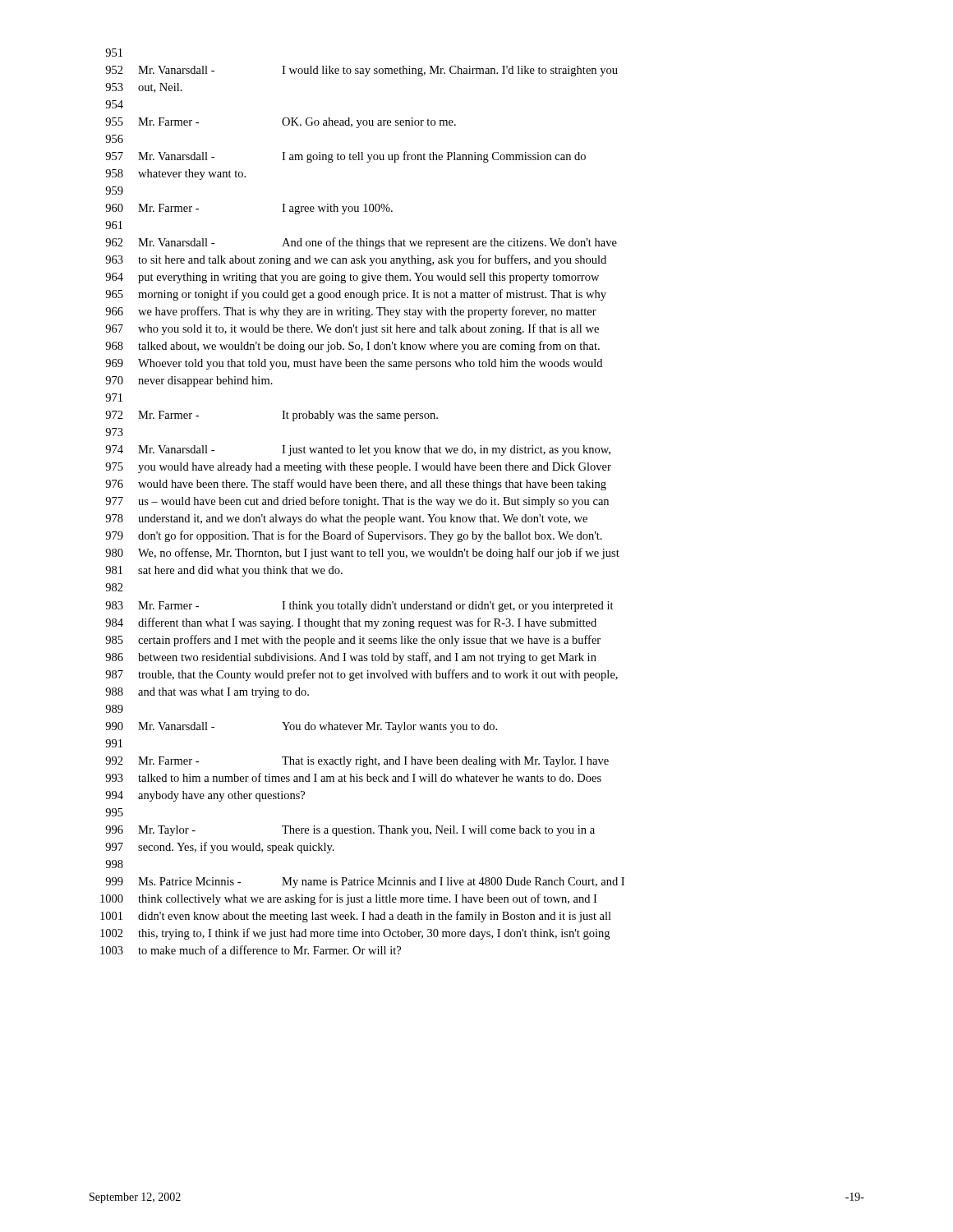Image resolution: width=953 pixels, height=1232 pixels.
Task: Find the list item containing "952 Mr. Vanarsdall"
Action: [476, 70]
